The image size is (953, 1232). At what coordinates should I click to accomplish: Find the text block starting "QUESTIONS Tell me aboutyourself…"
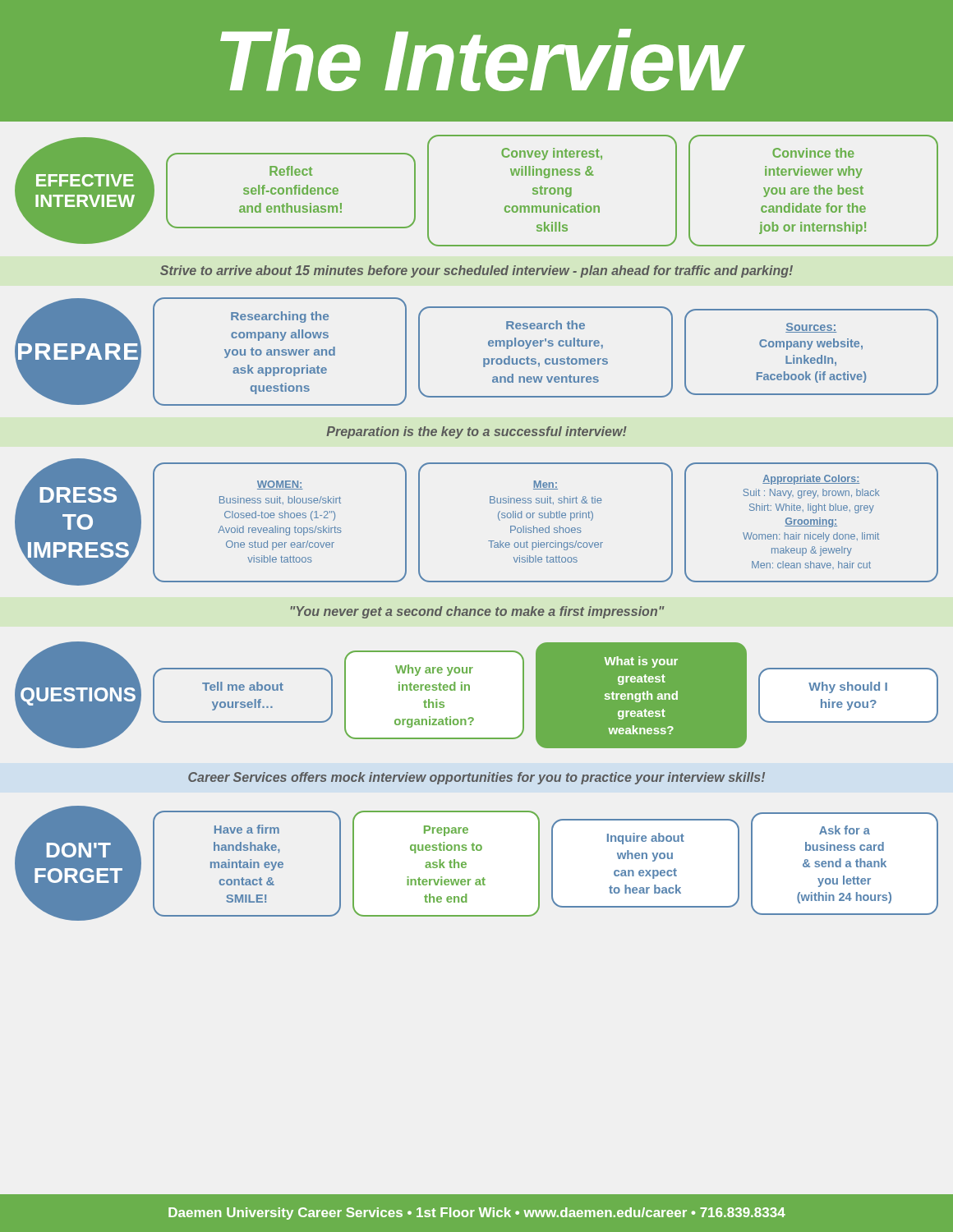[x=476, y=695]
